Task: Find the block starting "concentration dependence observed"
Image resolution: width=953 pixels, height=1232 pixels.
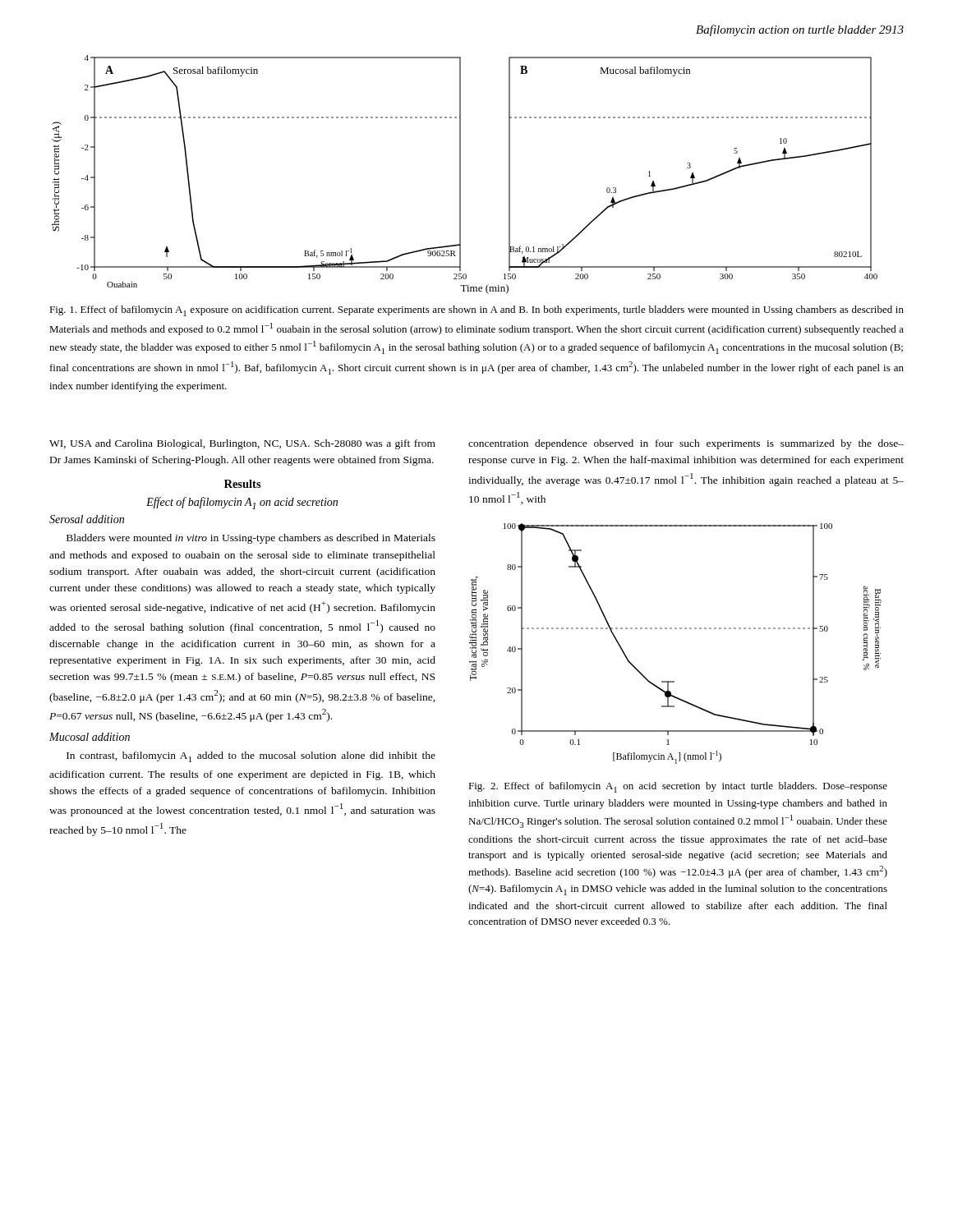Action: (686, 471)
